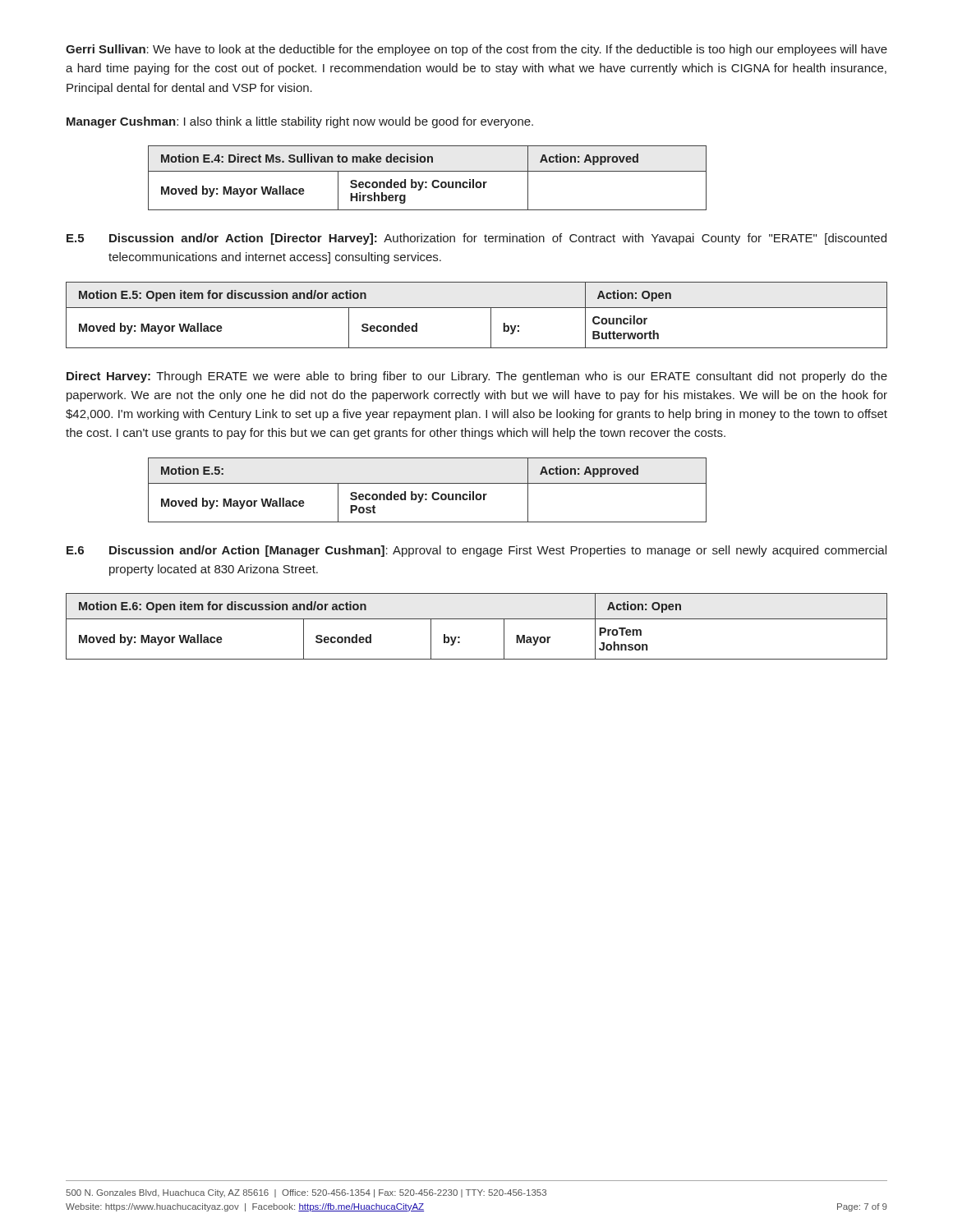The image size is (953, 1232).
Task: Where is the passage that starts "Direct Harvey: Through ERATE we were able"?
Action: [x=476, y=404]
